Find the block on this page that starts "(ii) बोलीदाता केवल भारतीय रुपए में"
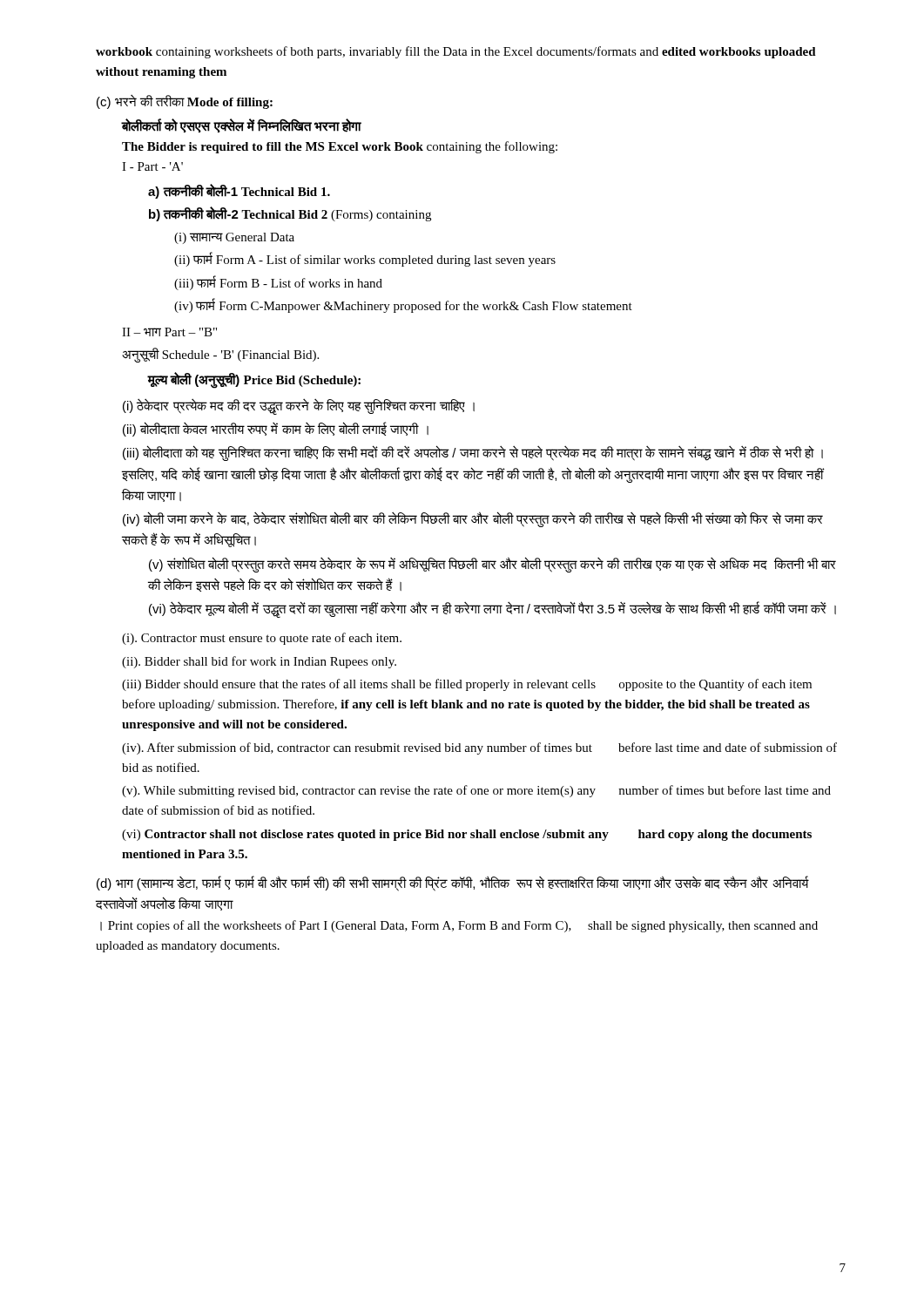 click(276, 429)
